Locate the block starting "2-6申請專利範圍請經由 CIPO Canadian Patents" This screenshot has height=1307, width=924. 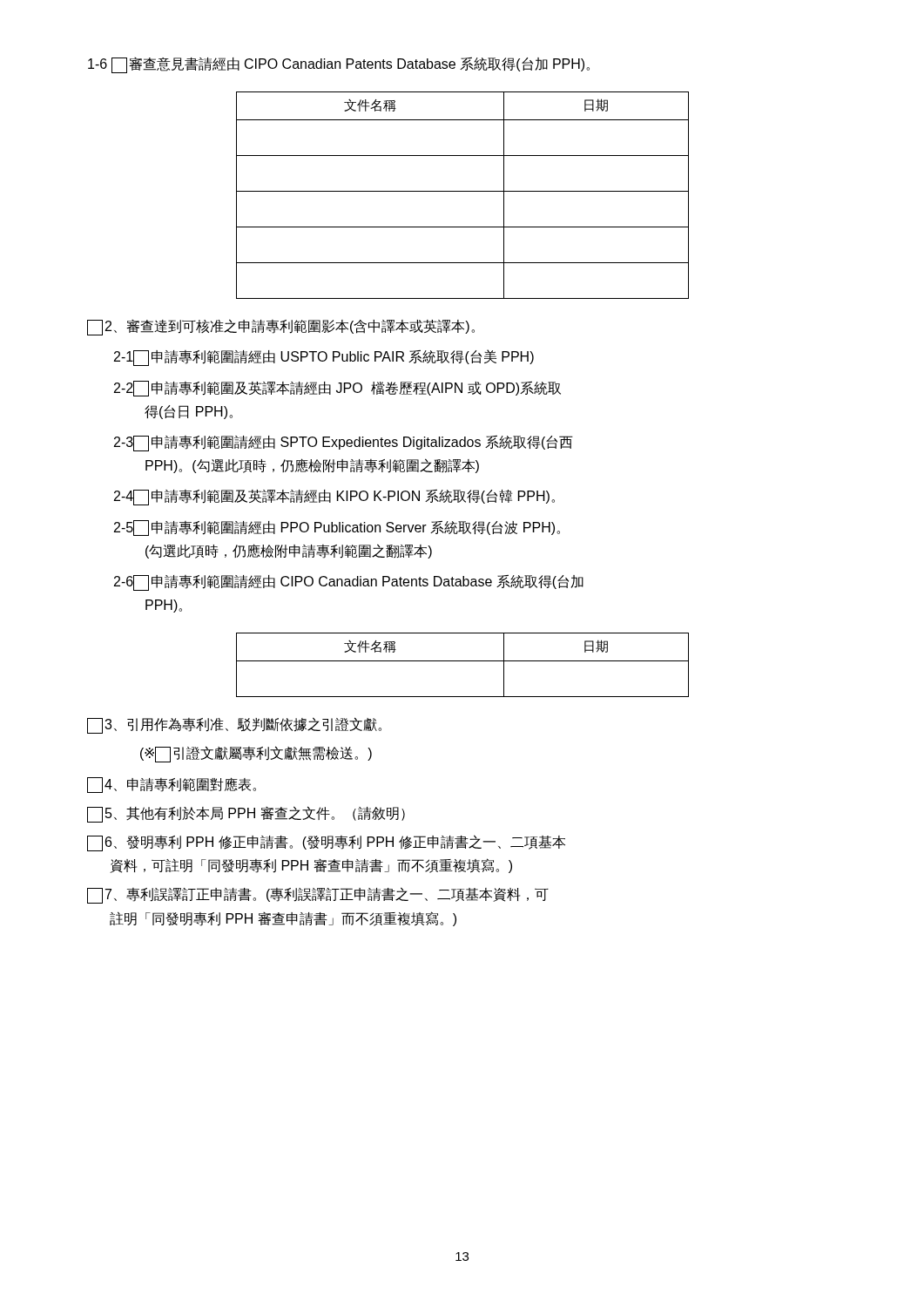pos(349,593)
